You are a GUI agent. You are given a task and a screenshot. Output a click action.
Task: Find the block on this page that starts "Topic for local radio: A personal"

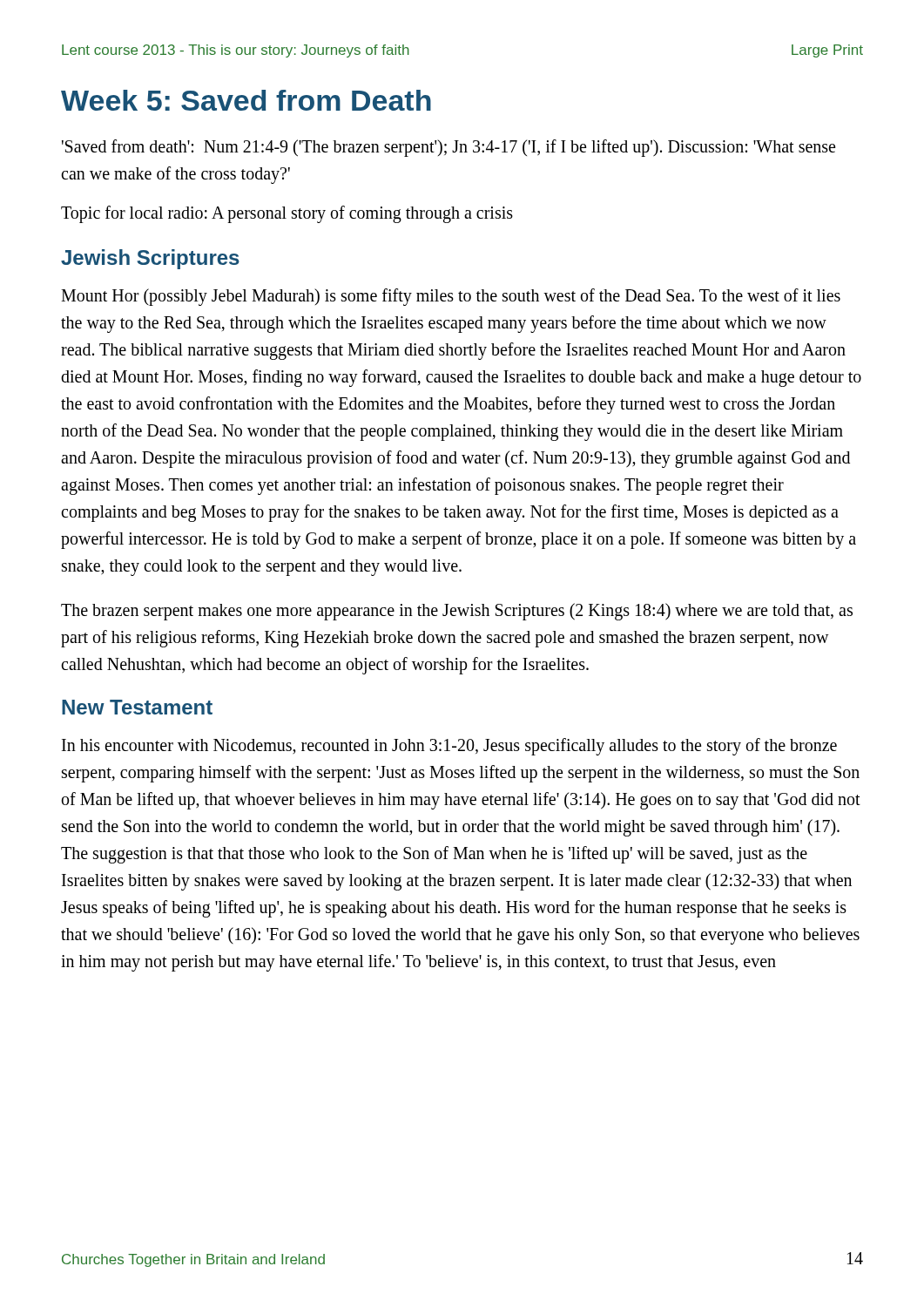click(x=287, y=213)
